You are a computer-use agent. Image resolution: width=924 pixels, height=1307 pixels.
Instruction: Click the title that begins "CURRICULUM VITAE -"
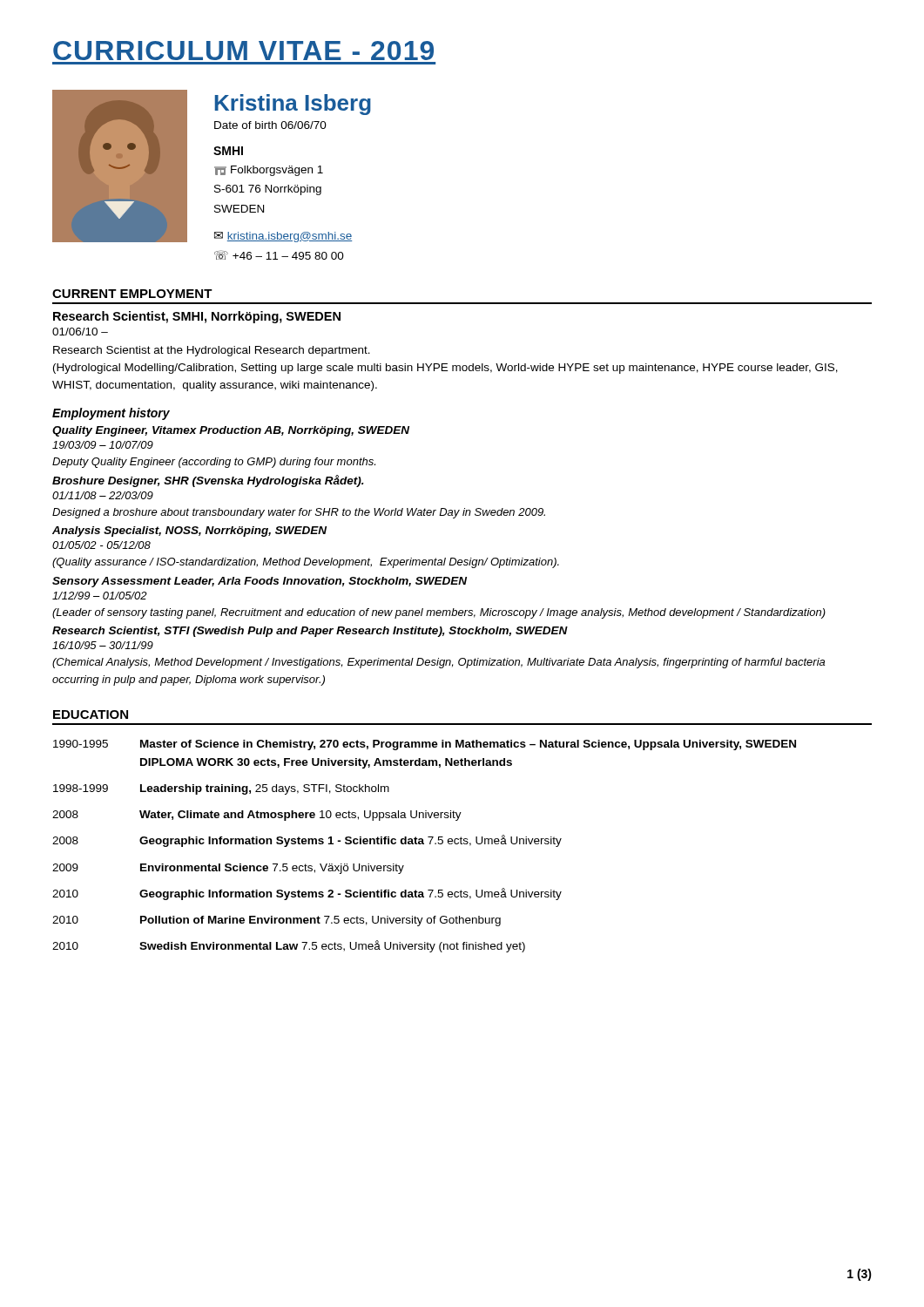coord(244,51)
